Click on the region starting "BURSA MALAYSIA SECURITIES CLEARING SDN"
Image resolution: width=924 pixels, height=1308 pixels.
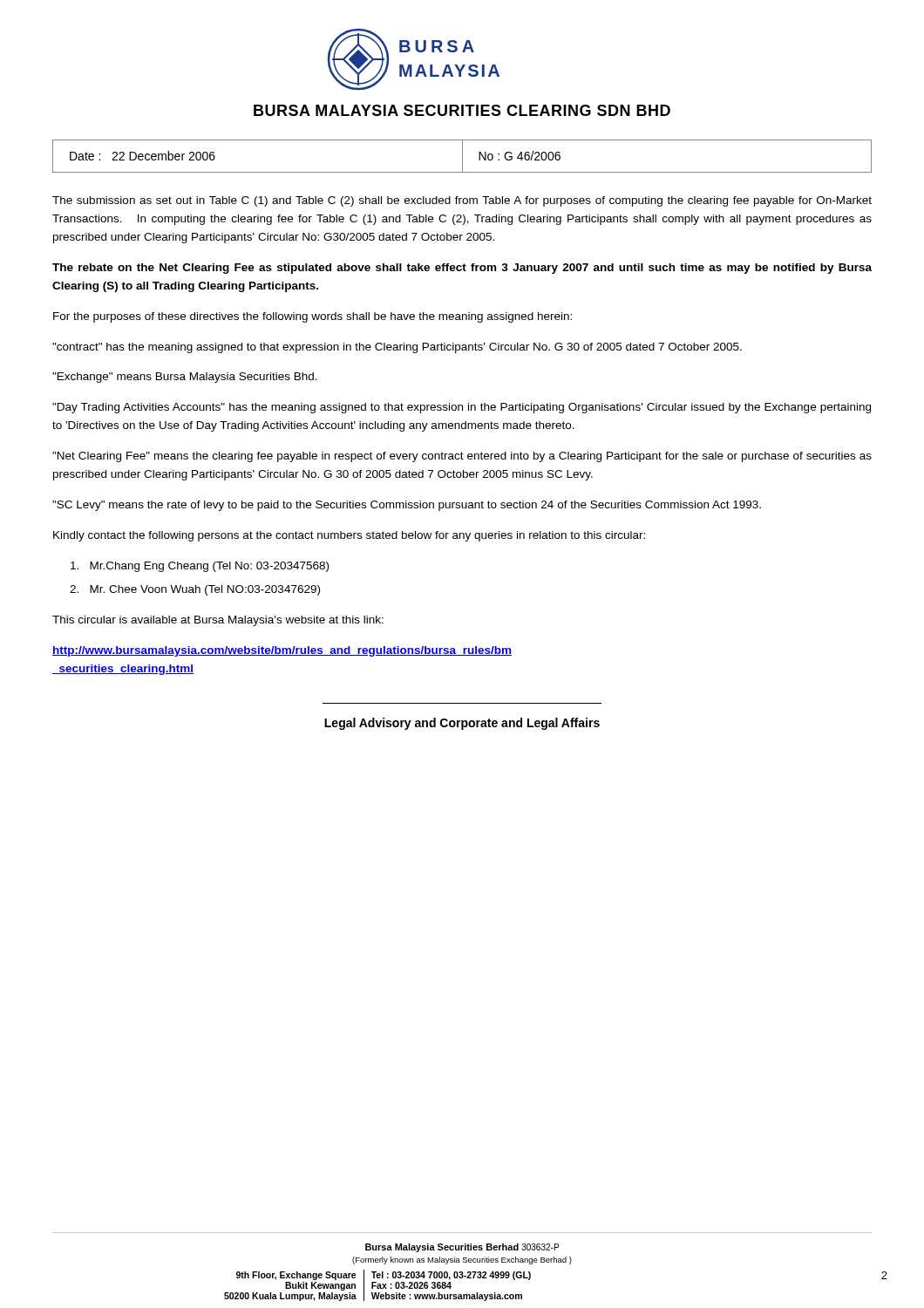coord(462,111)
